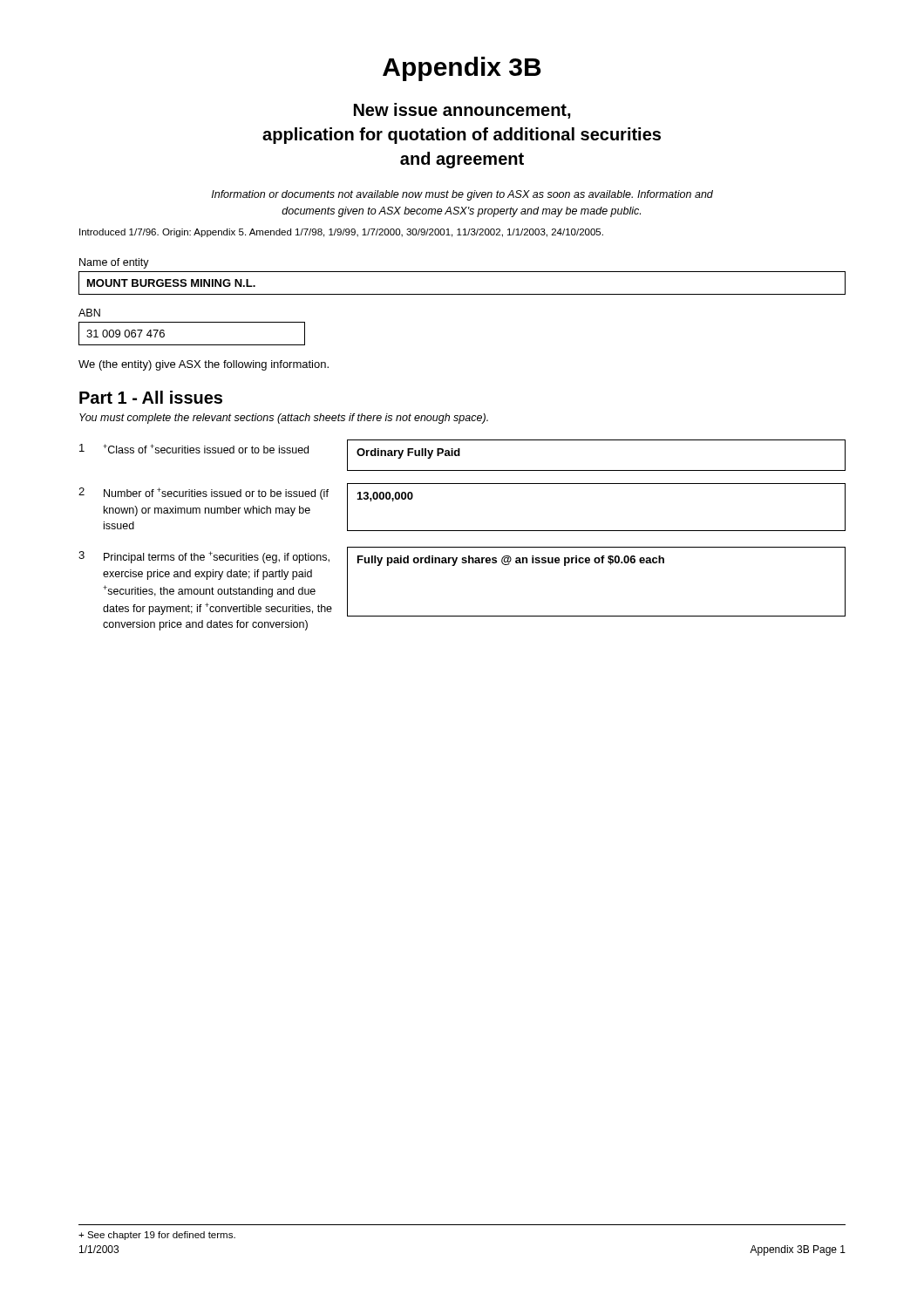Select the list item containing "1 +Class of +securities issued or"
This screenshot has width=924, height=1308.
click(x=462, y=455)
